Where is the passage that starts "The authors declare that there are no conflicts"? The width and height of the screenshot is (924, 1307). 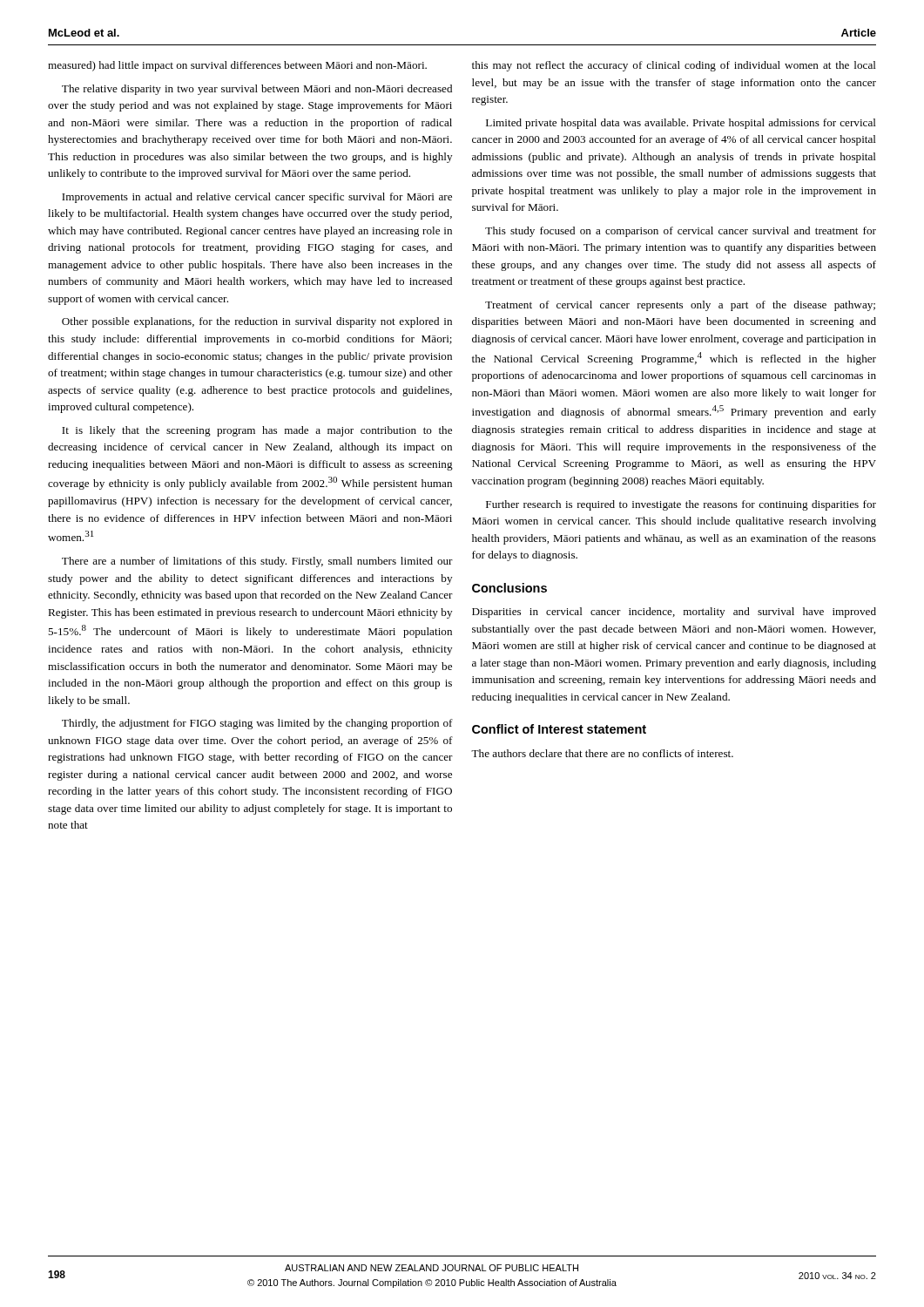click(x=674, y=753)
